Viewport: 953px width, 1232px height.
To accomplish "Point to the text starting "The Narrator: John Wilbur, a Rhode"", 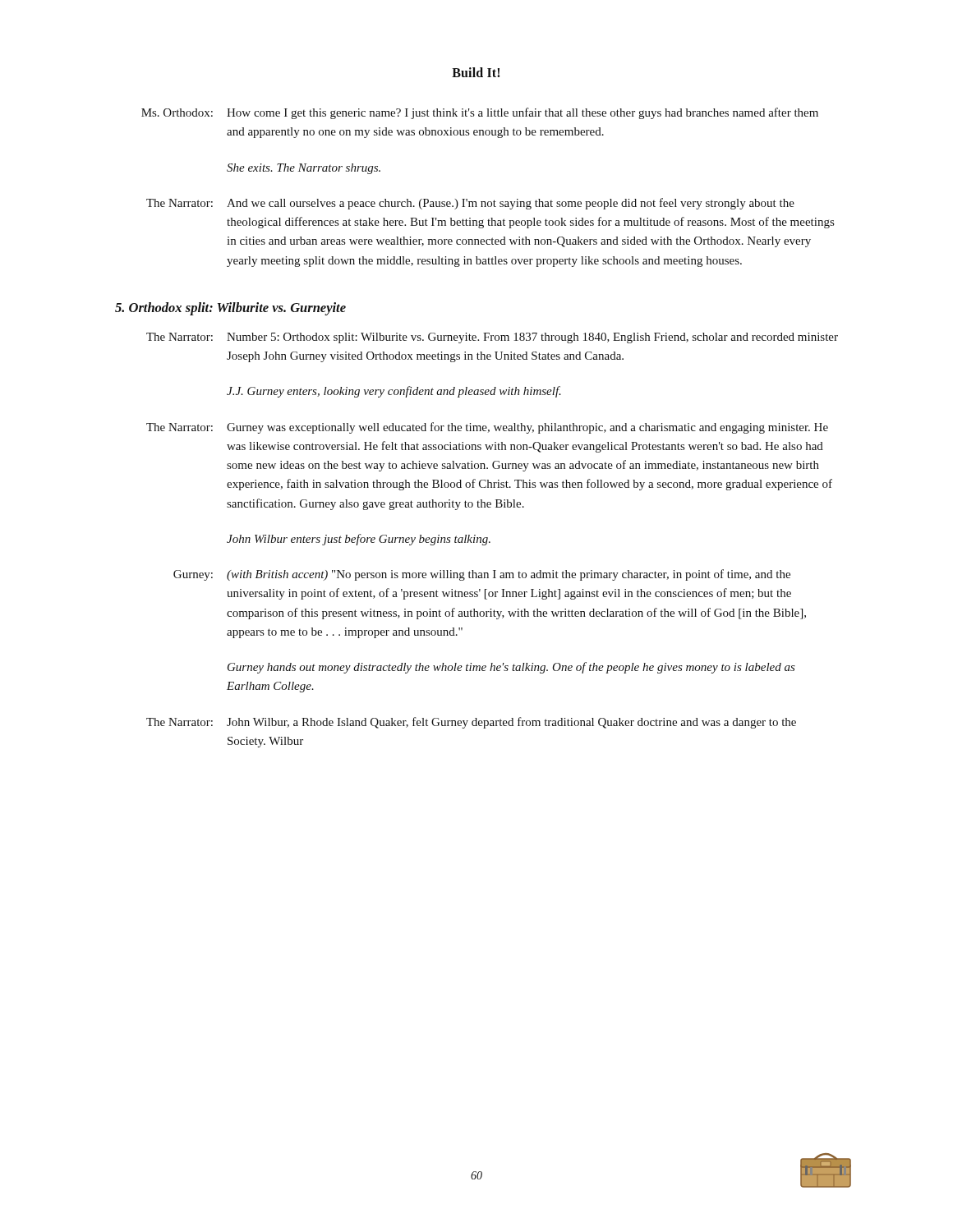I will (476, 732).
